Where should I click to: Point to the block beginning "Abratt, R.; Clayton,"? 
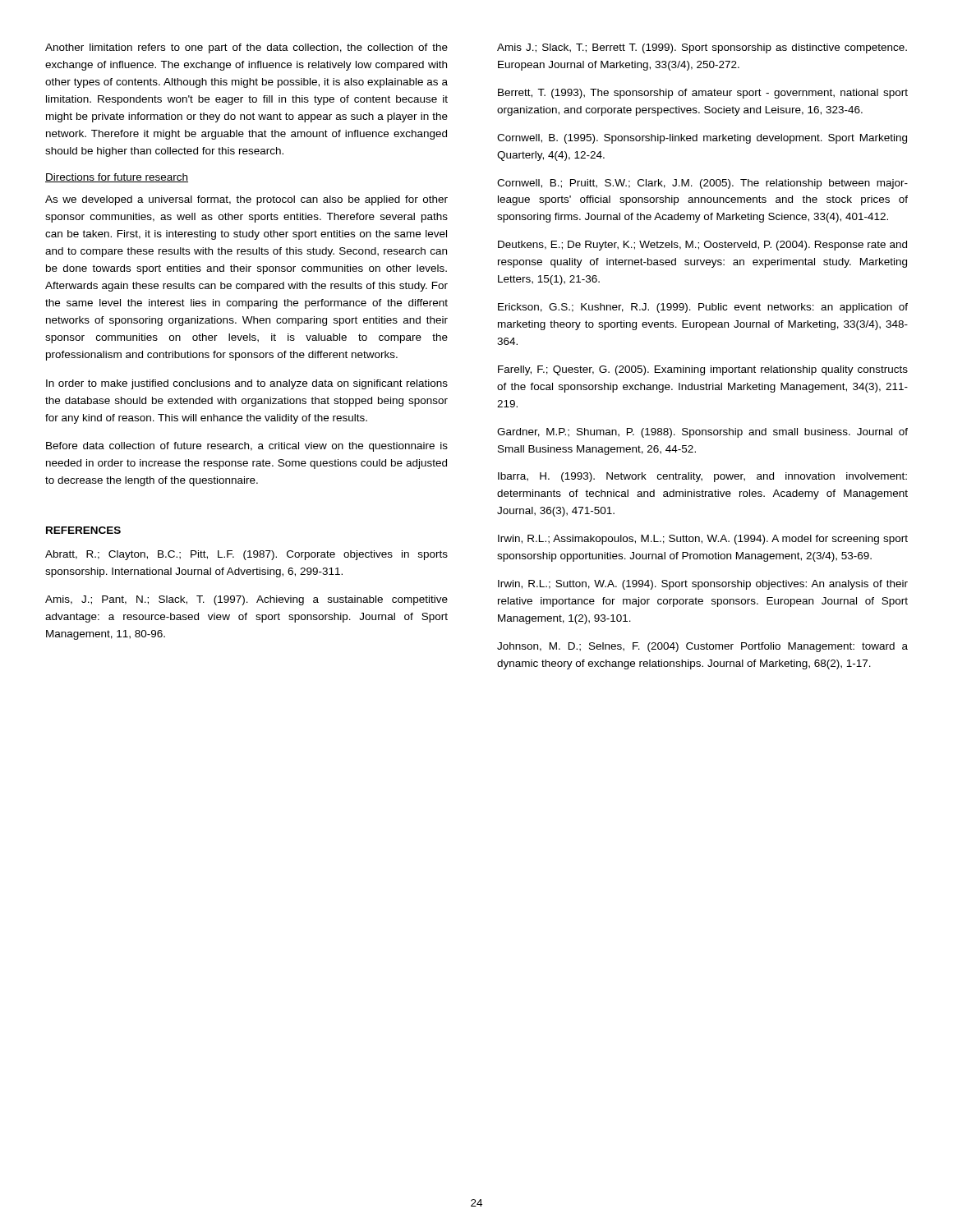tap(246, 563)
